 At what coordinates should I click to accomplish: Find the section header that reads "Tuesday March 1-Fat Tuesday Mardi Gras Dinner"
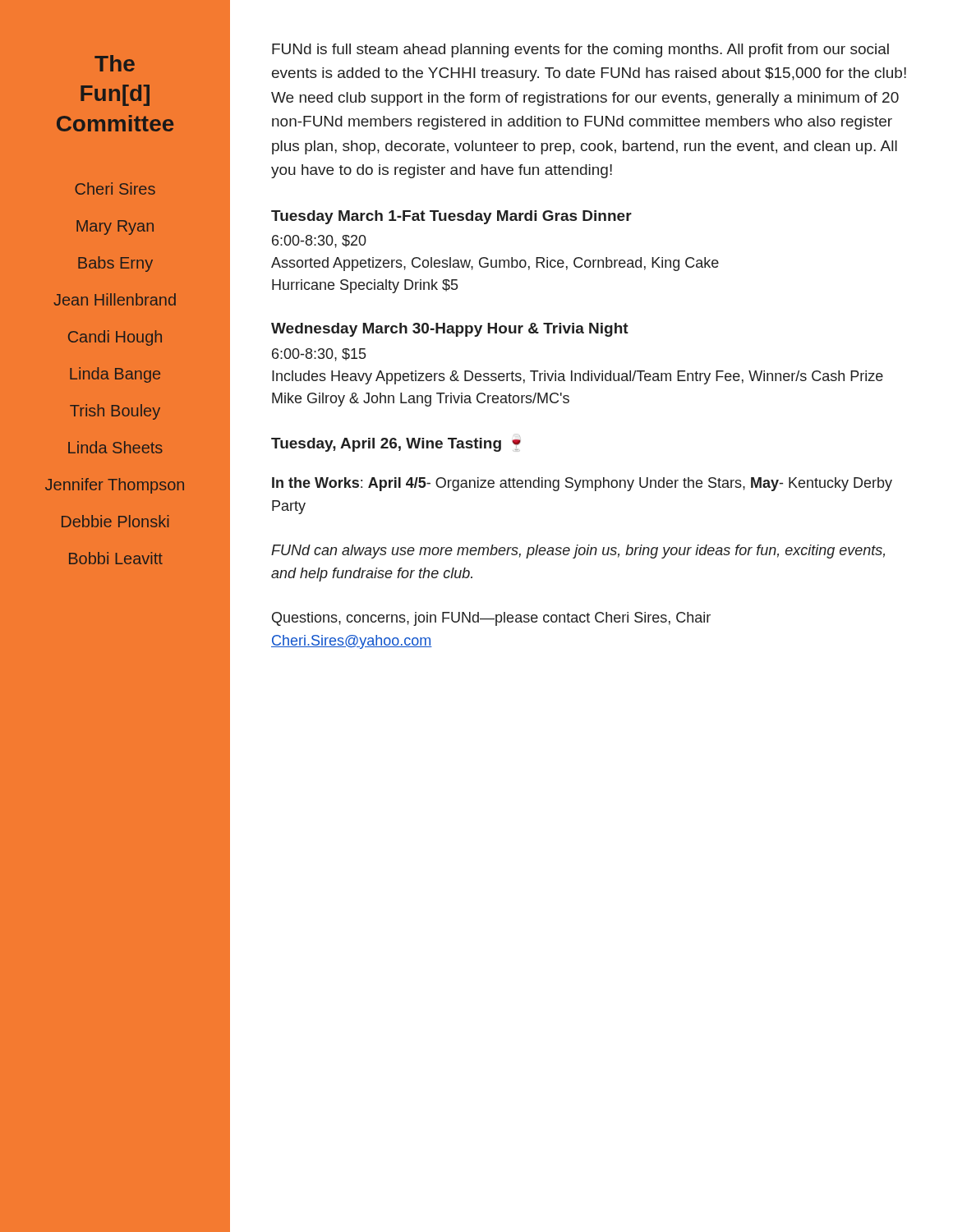pyautogui.click(x=451, y=215)
